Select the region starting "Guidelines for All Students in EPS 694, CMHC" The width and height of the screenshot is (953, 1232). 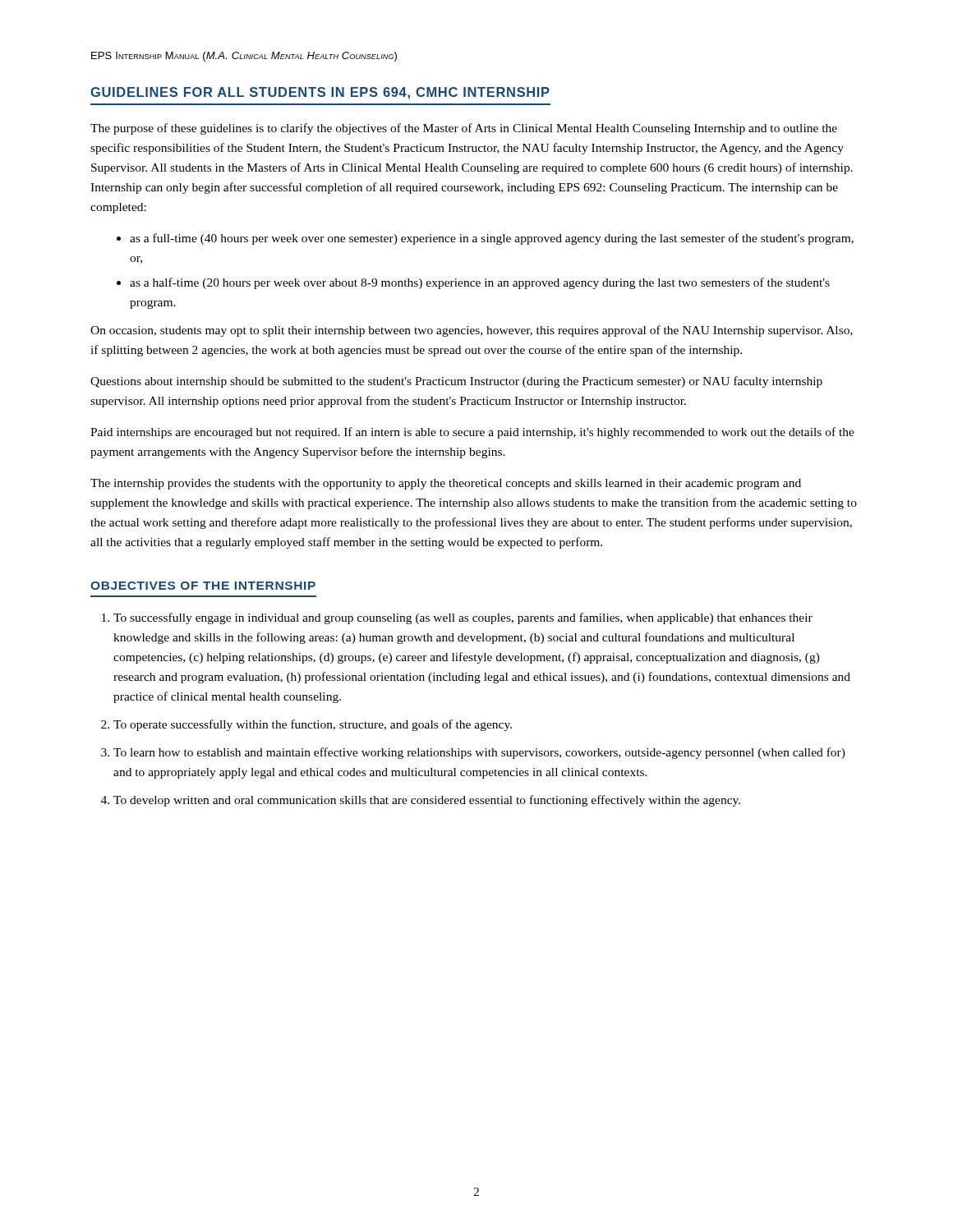coord(320,92)
